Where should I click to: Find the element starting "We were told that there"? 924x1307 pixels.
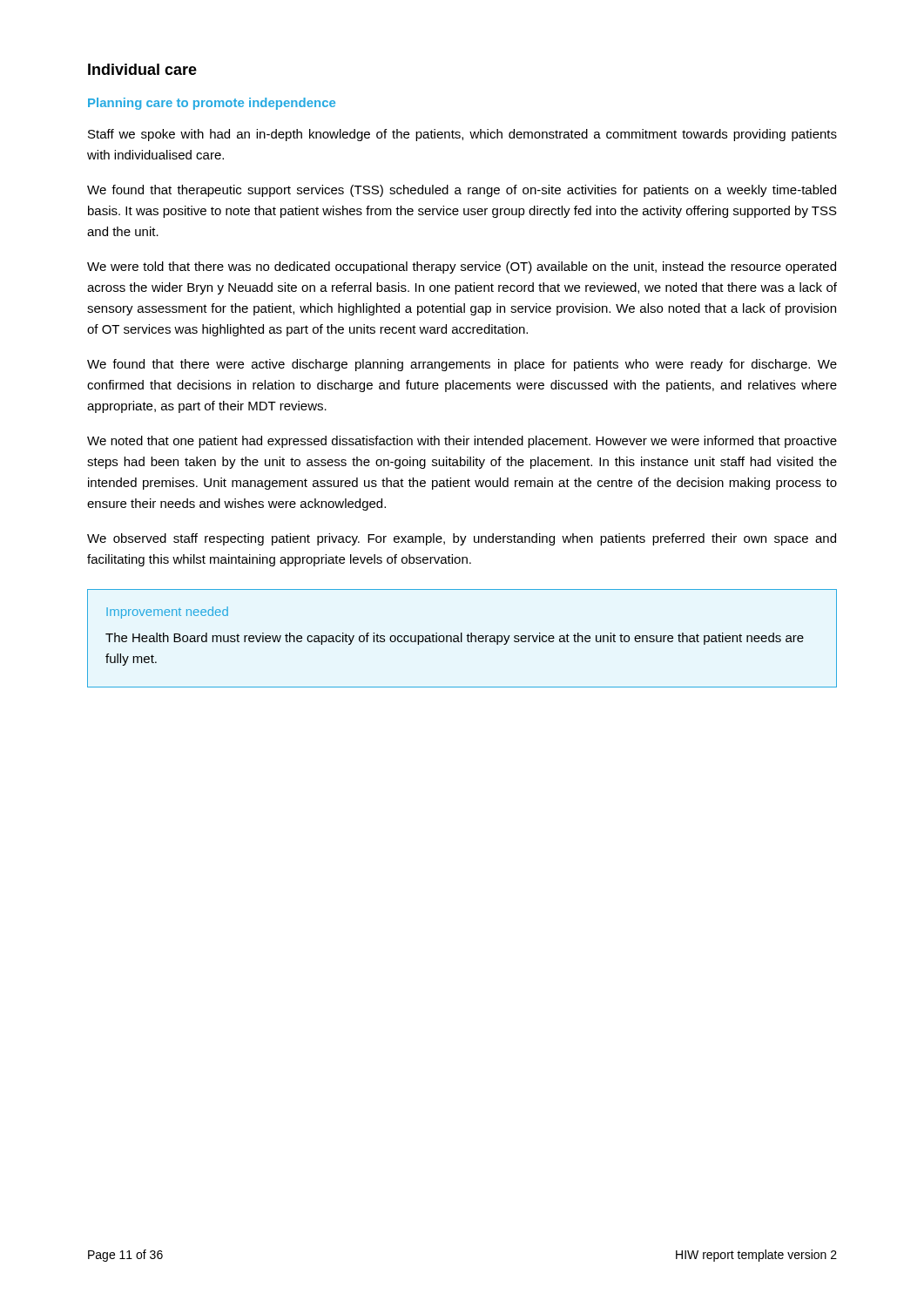[x=462, y=298]
